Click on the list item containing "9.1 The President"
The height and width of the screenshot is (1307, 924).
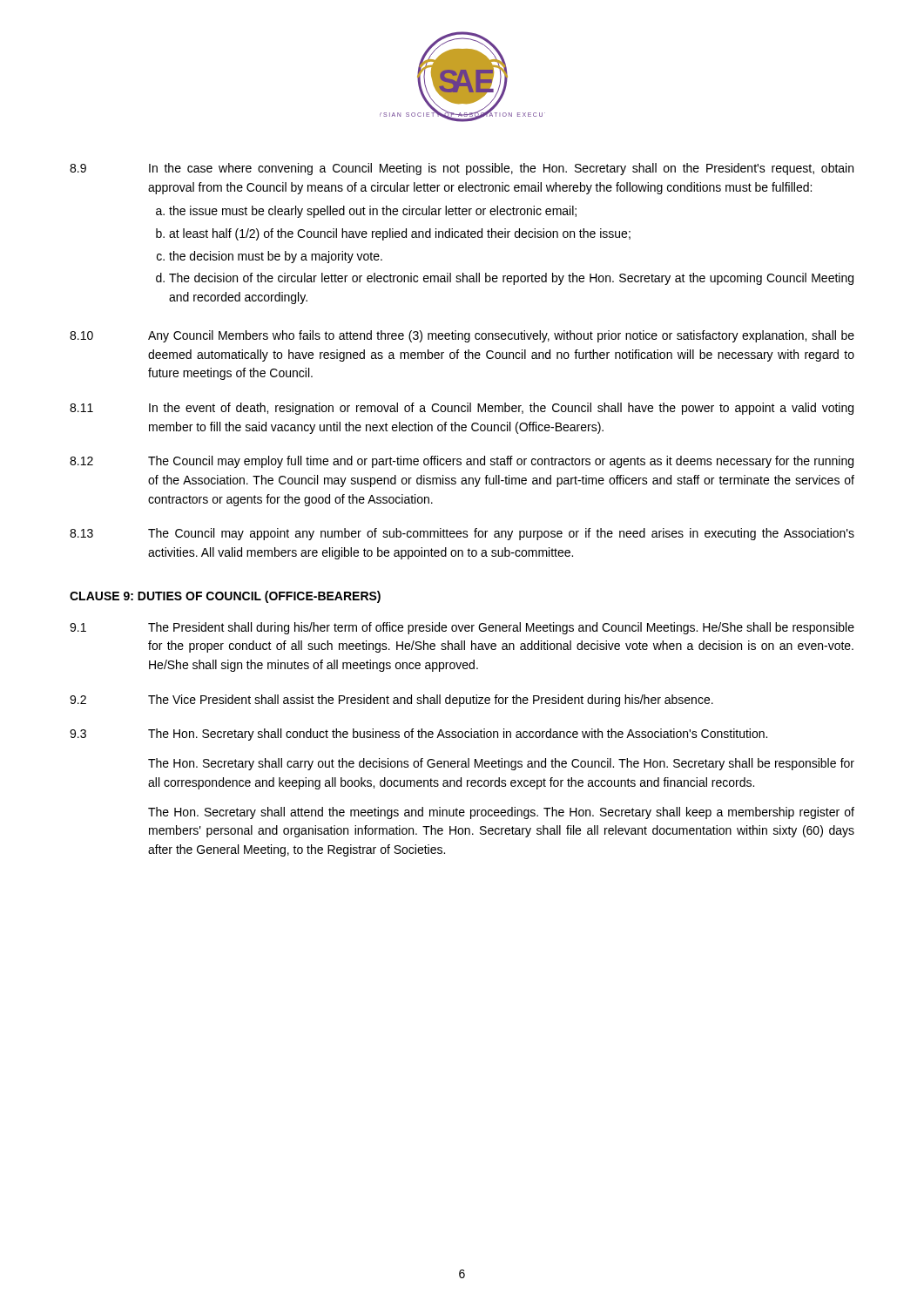coord(462,647)
